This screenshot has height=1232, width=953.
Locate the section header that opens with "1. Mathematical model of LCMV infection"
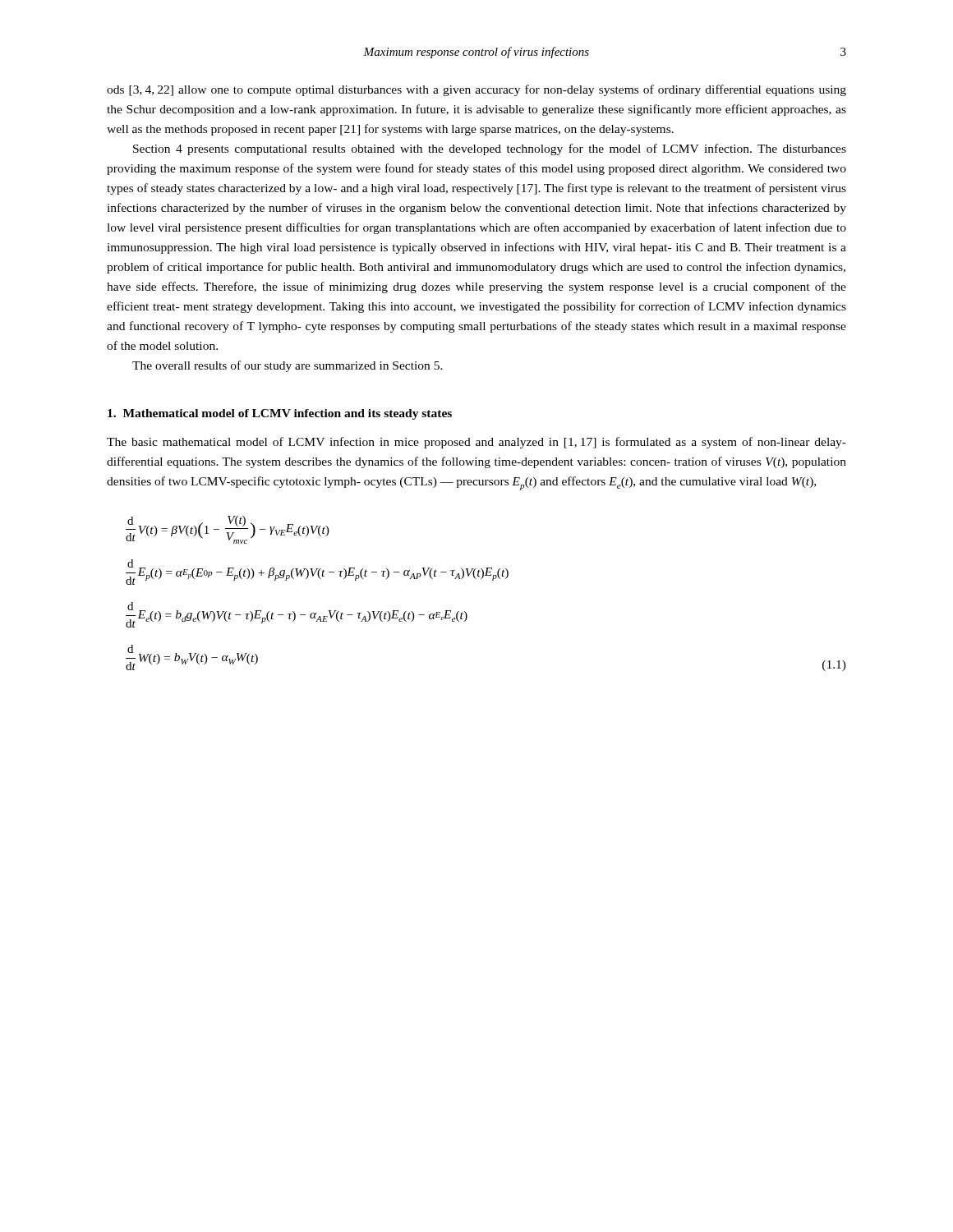279,413
